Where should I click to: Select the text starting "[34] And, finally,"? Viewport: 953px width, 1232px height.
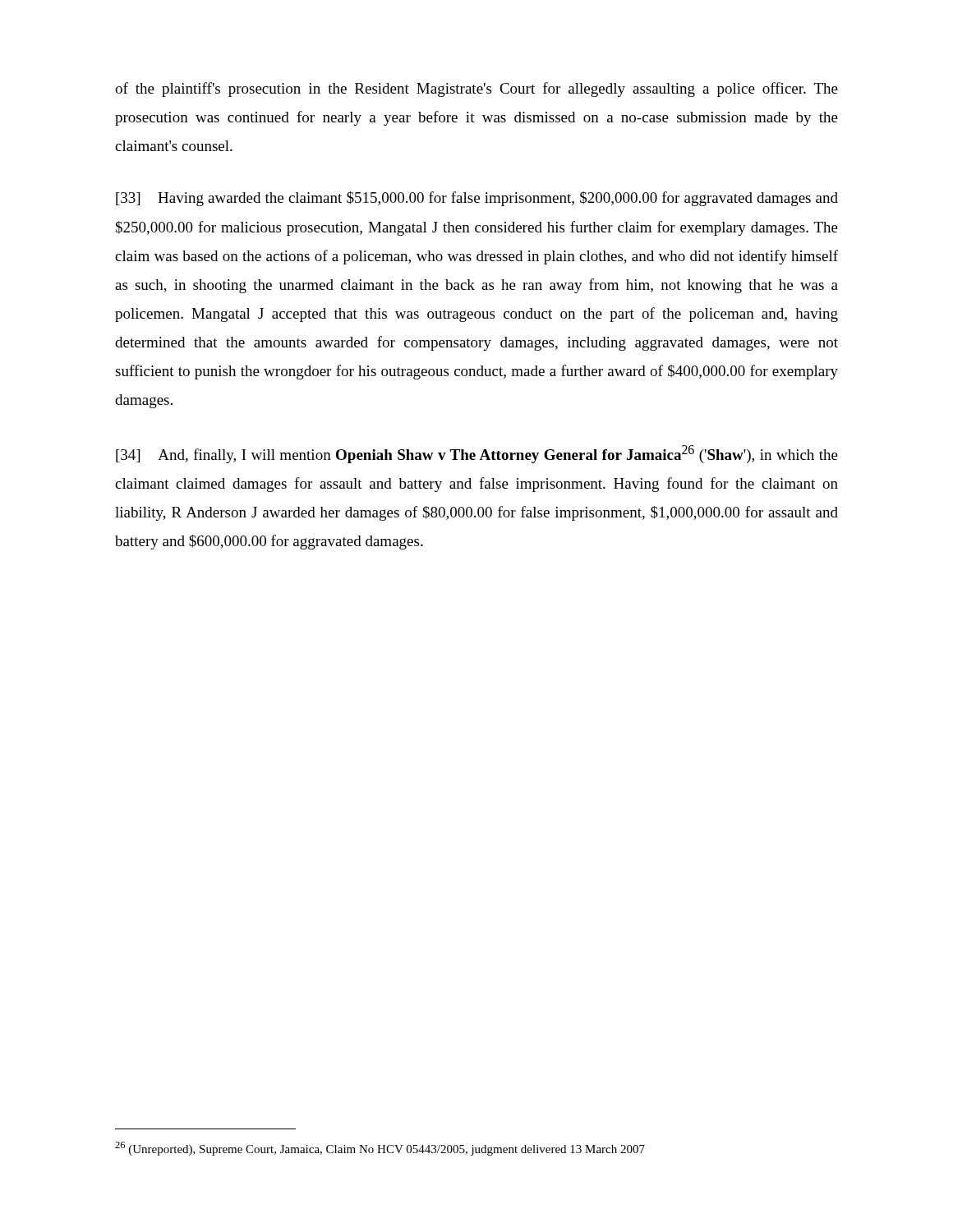click(x=476, y=496)
